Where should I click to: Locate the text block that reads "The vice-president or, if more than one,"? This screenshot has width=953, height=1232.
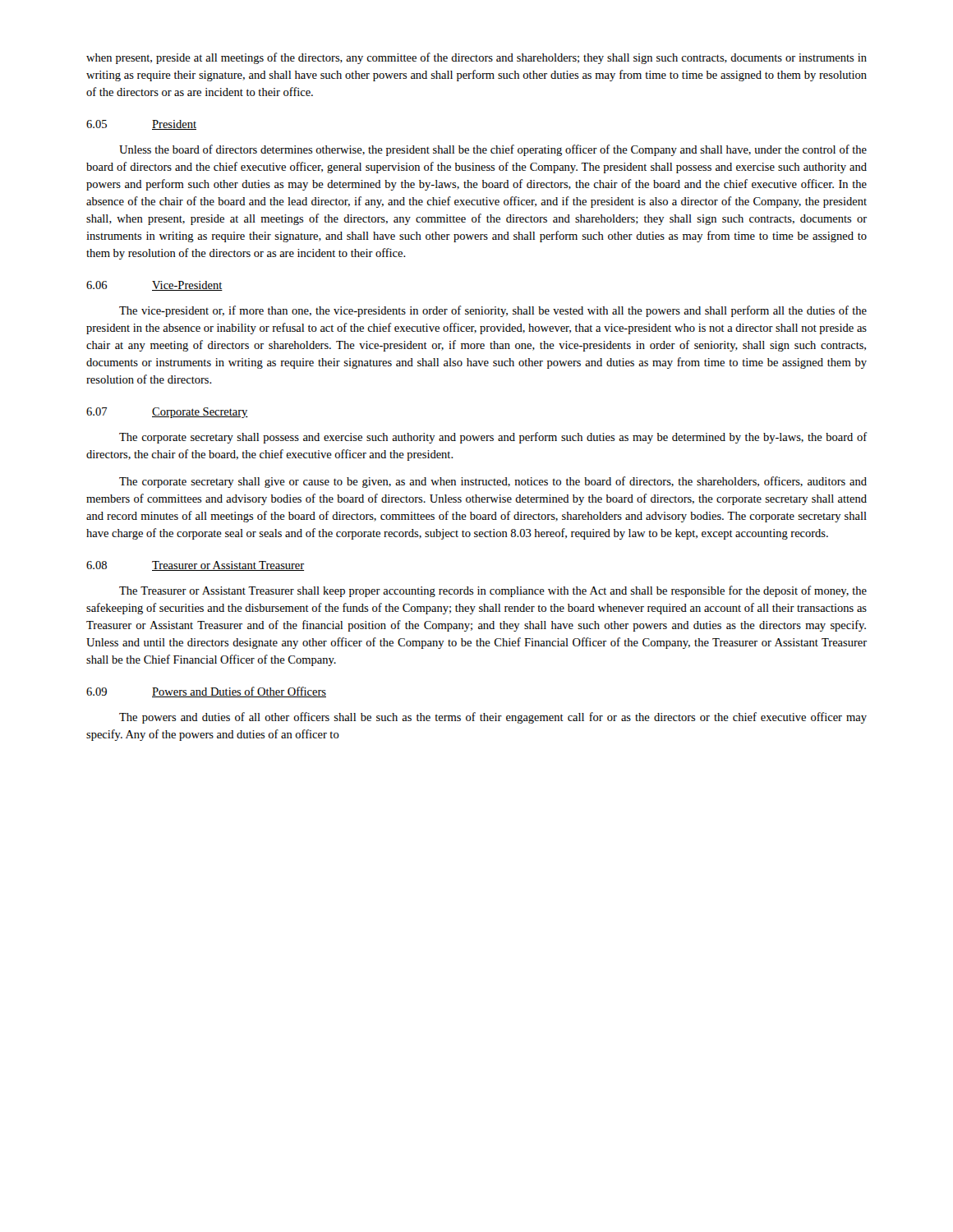(x=476, y=345)
